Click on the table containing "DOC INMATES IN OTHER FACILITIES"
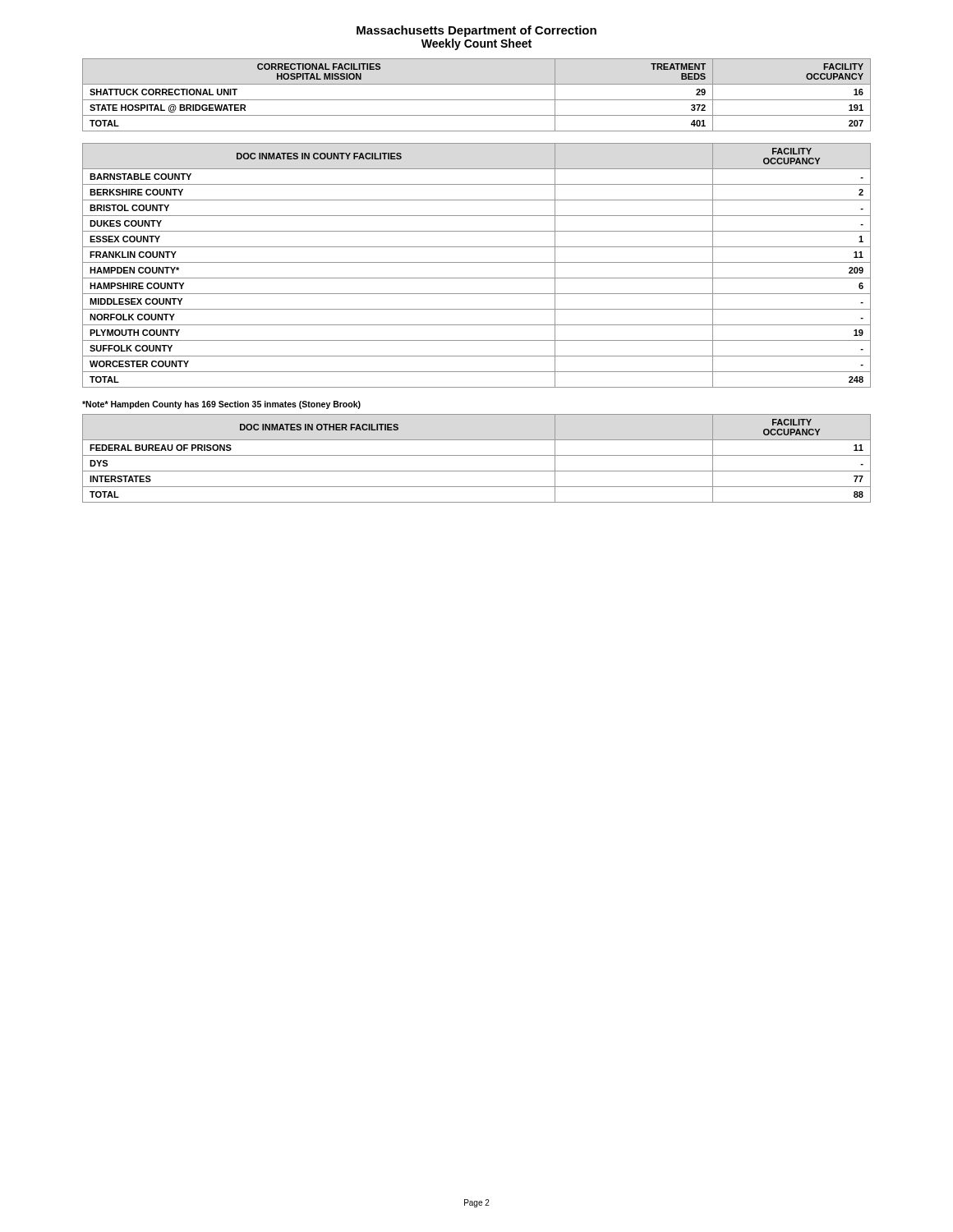The width and height of the screenshot is (953, 1232). [476, 458]
